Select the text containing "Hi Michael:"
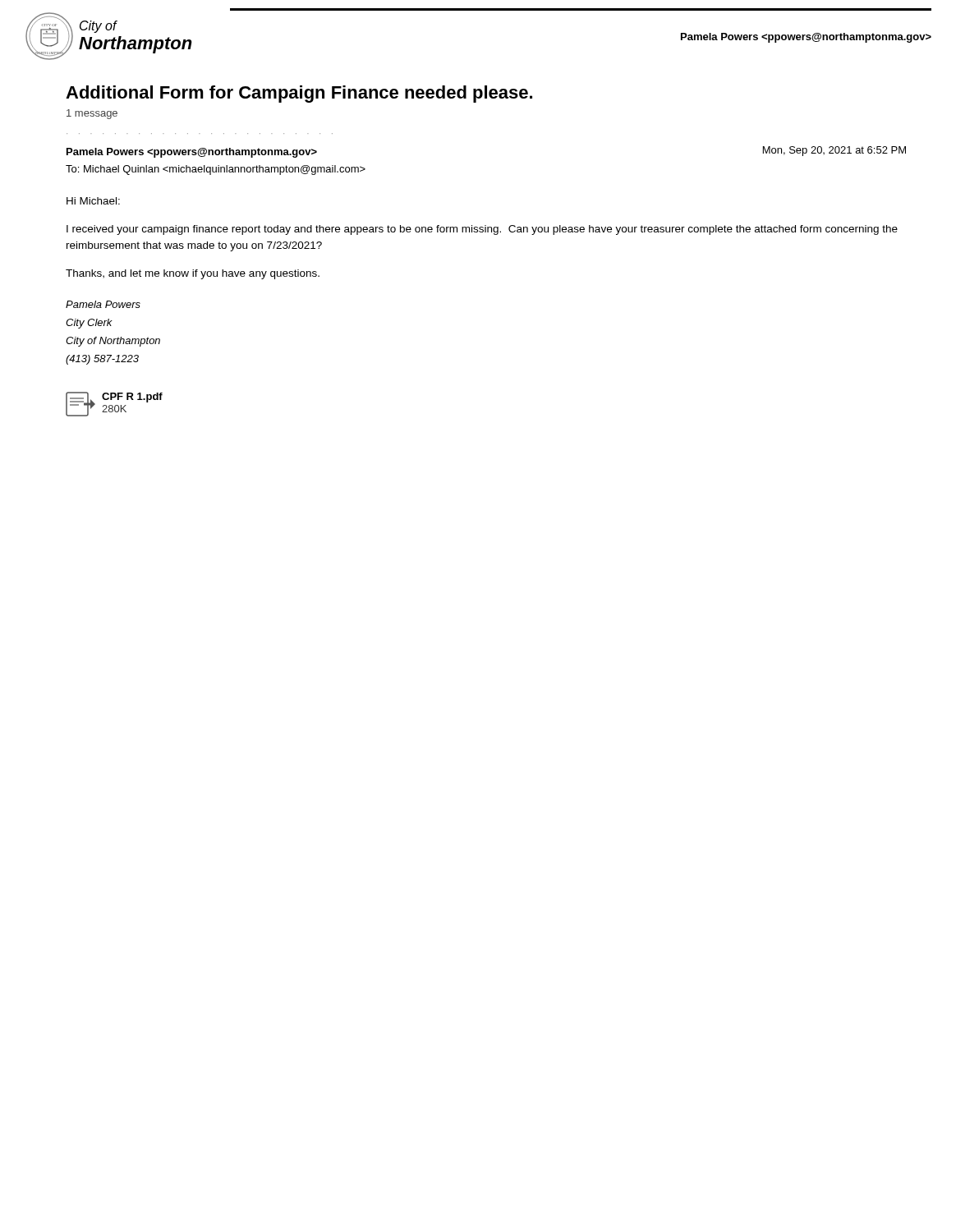 [x=93, y=201]
